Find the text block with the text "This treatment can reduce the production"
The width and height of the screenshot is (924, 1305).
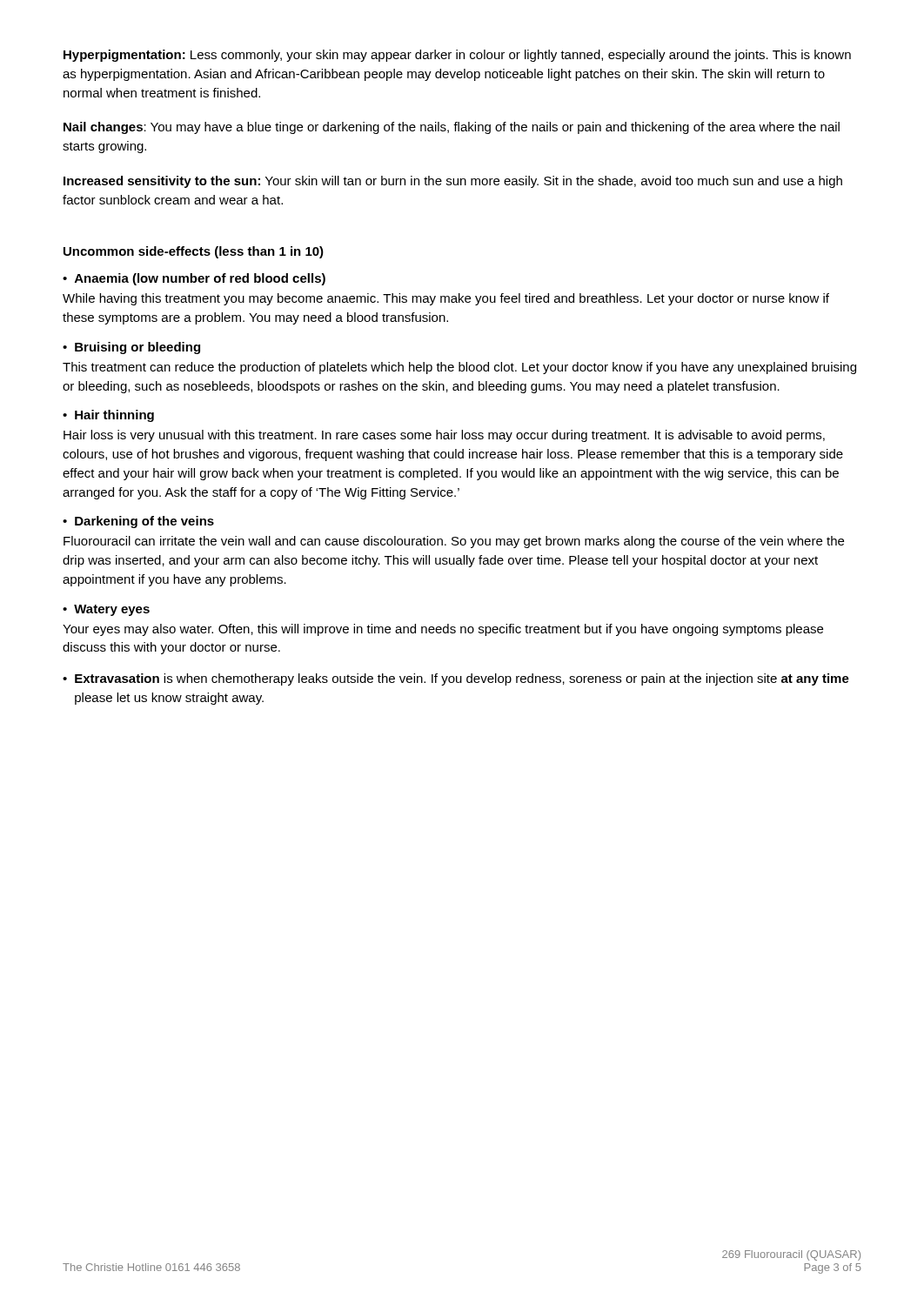[x=460, y=376]
